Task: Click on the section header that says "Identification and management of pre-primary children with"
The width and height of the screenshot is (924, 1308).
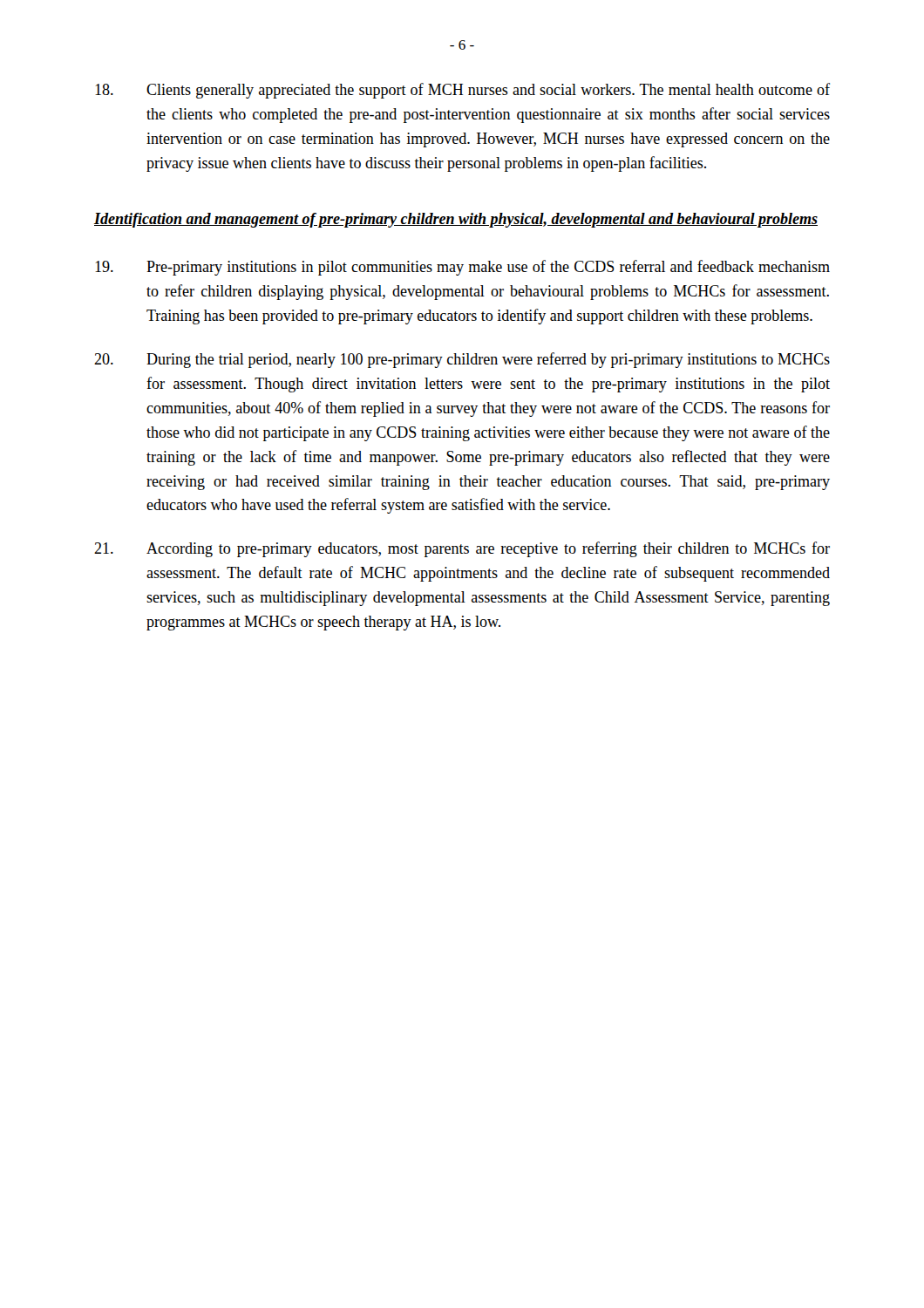Action: (456, 219)
